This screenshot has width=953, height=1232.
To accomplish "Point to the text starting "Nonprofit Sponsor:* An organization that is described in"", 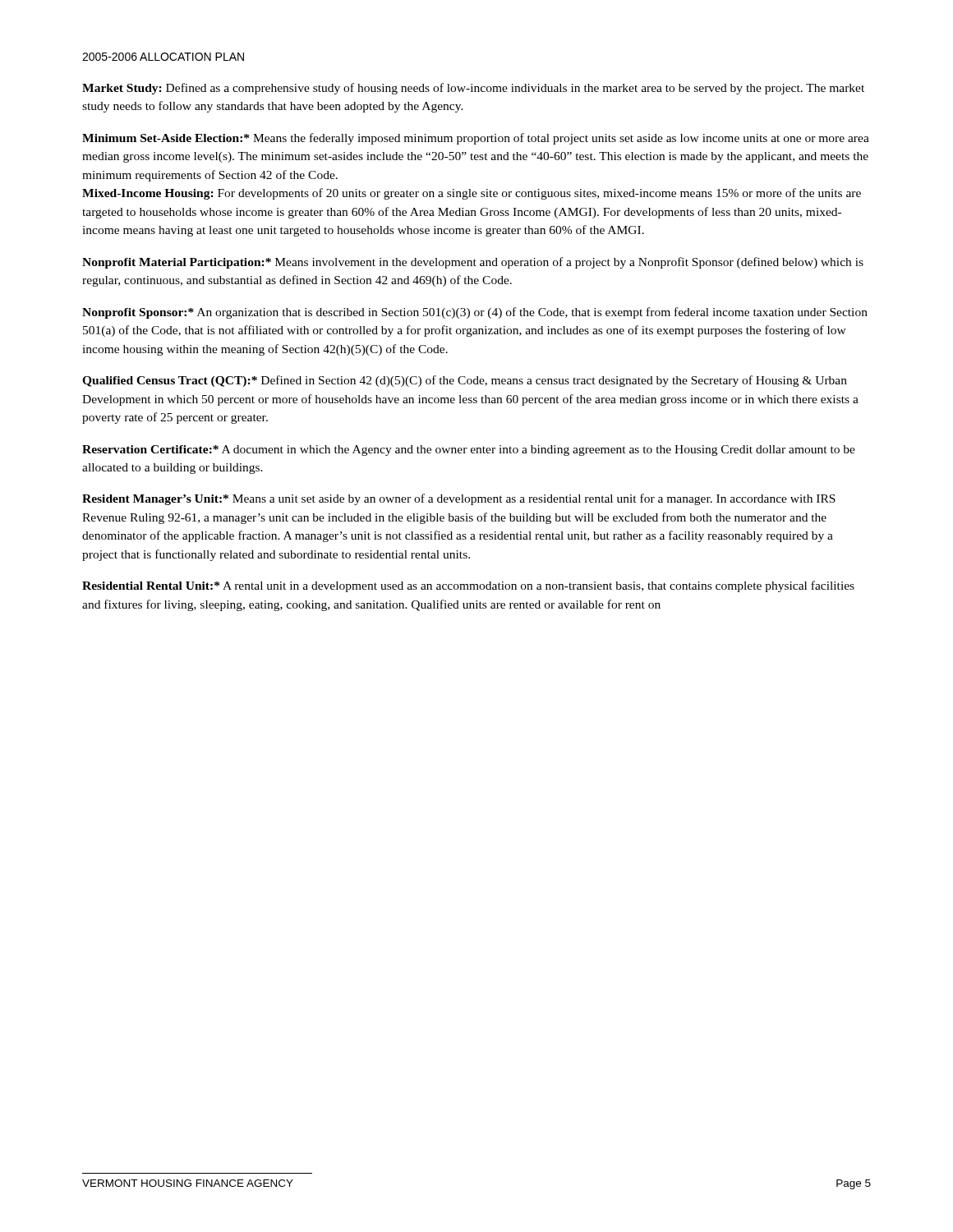I will click(476, 330).
